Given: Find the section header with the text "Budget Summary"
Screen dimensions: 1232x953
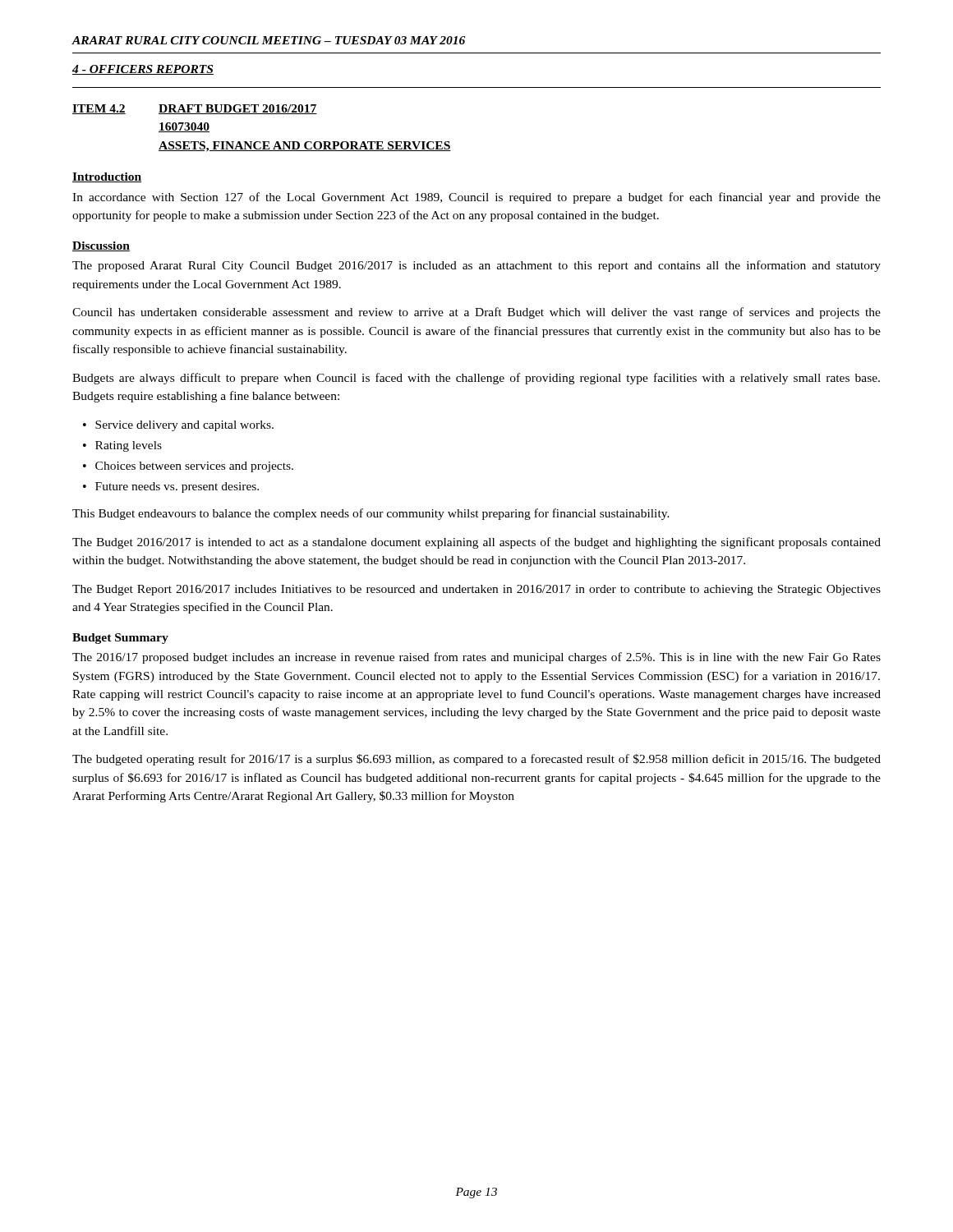Looking at the screenshot, I should pos(120,637).
